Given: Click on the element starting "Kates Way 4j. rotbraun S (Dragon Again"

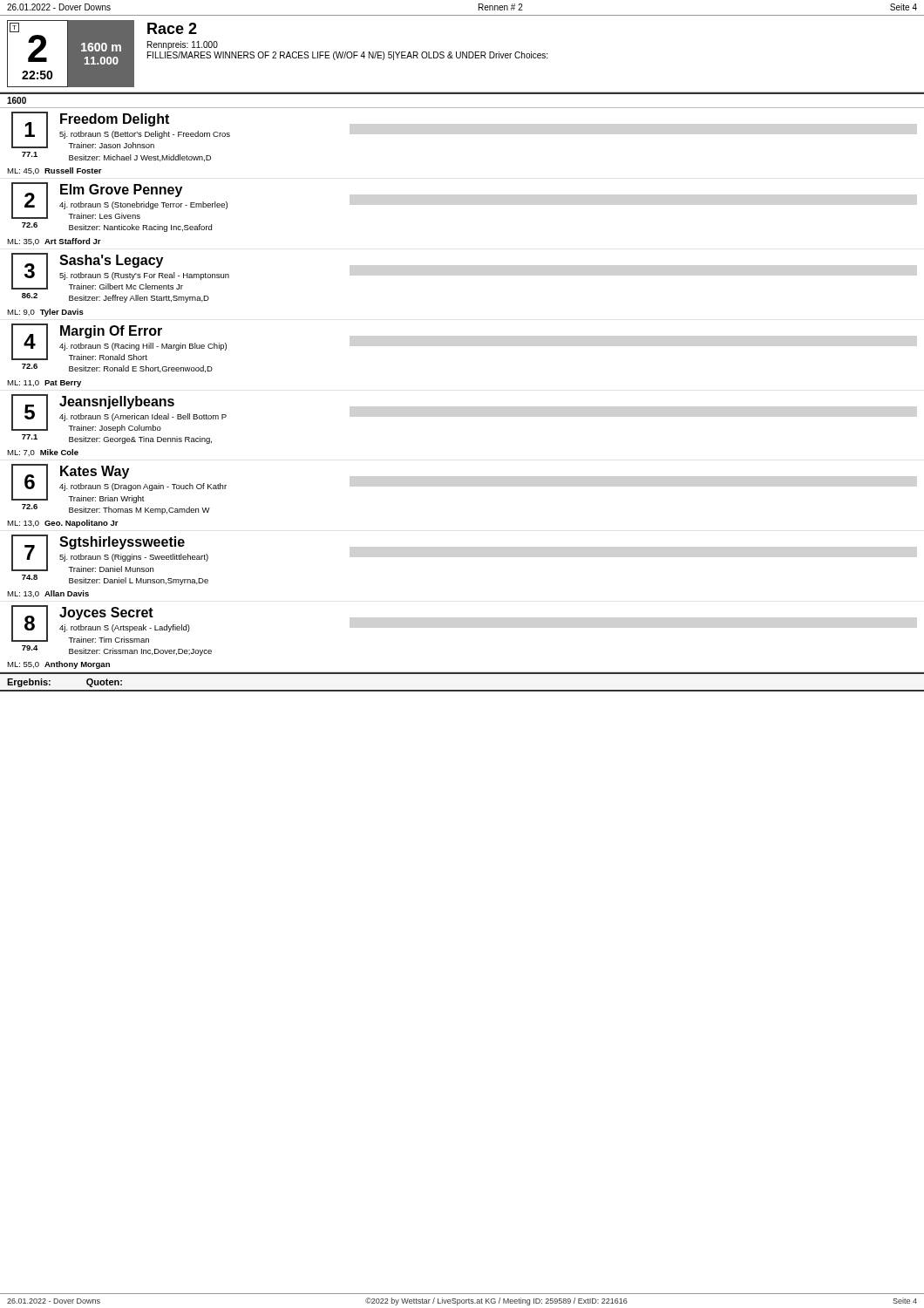Looking at the screenshot, I should 201,490.
